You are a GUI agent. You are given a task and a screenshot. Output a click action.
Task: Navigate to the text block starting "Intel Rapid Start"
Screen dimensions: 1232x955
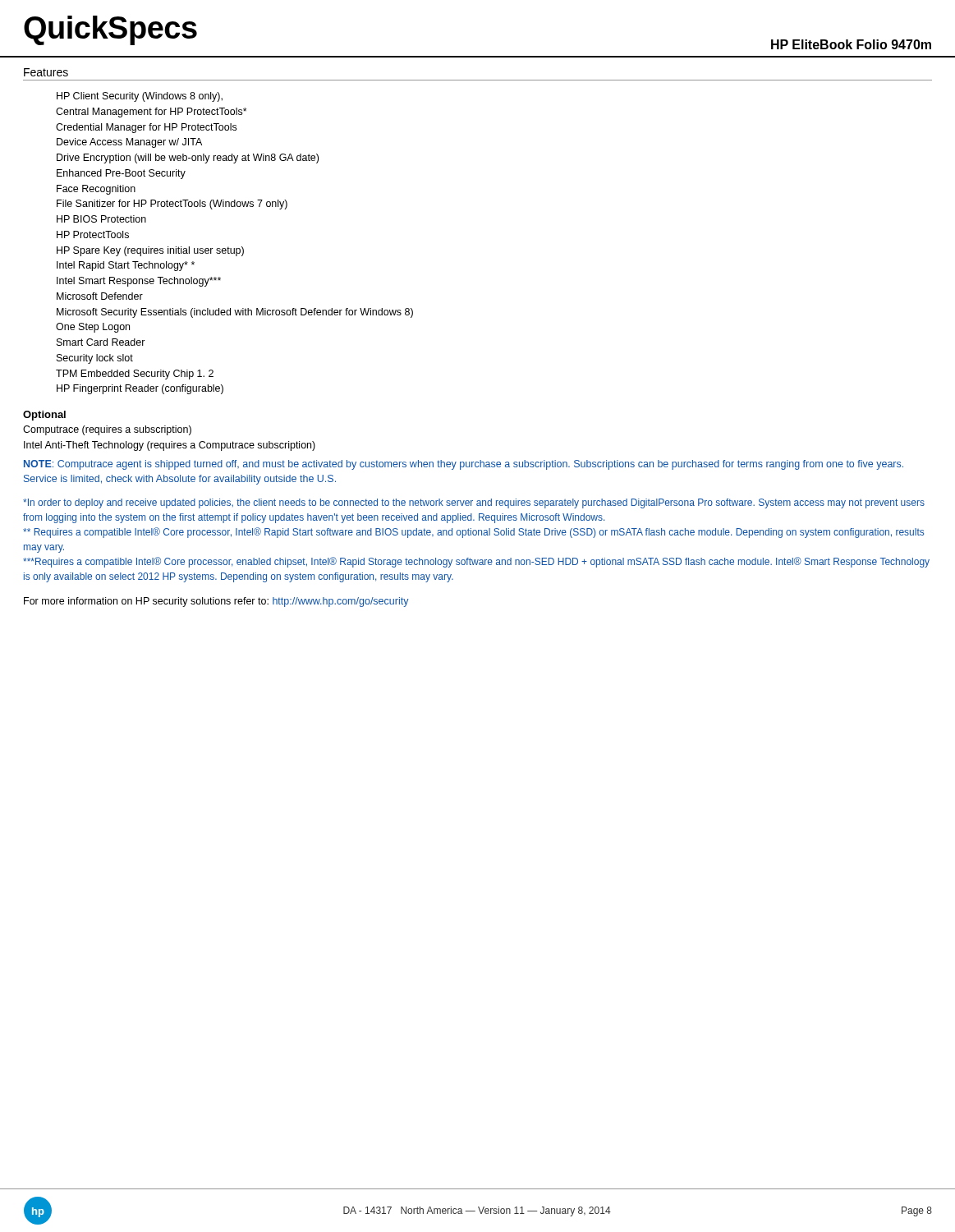pos(125,265)
